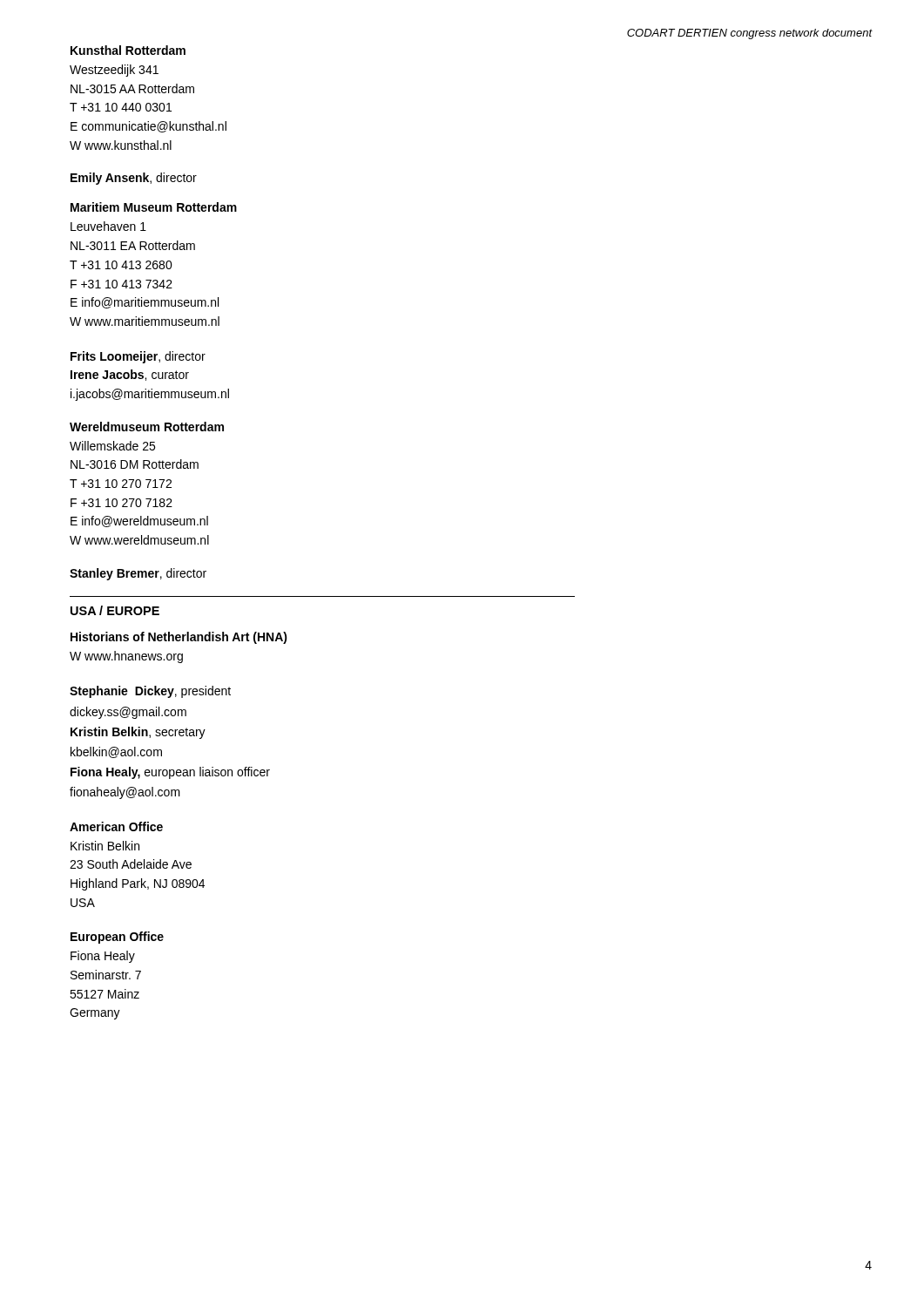Where is the passage that starts "Willemskade 25 NL-3016 DM Rotterdam T +31 10"?
The height and width of the screenshot is (1307, 924).
click(x=139, y=493)
